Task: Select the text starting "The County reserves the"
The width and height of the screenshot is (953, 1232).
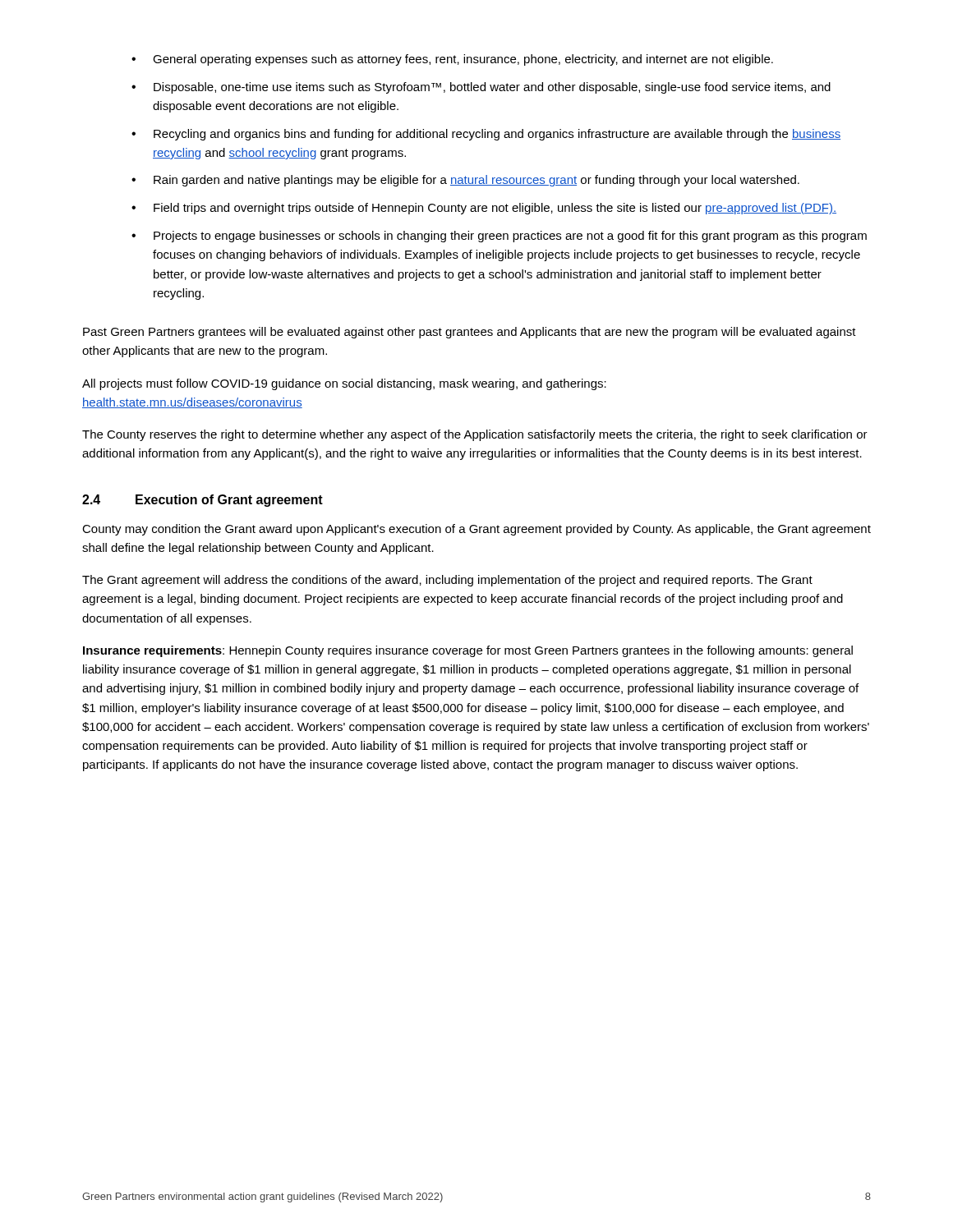Action: (x=475, y=444)
